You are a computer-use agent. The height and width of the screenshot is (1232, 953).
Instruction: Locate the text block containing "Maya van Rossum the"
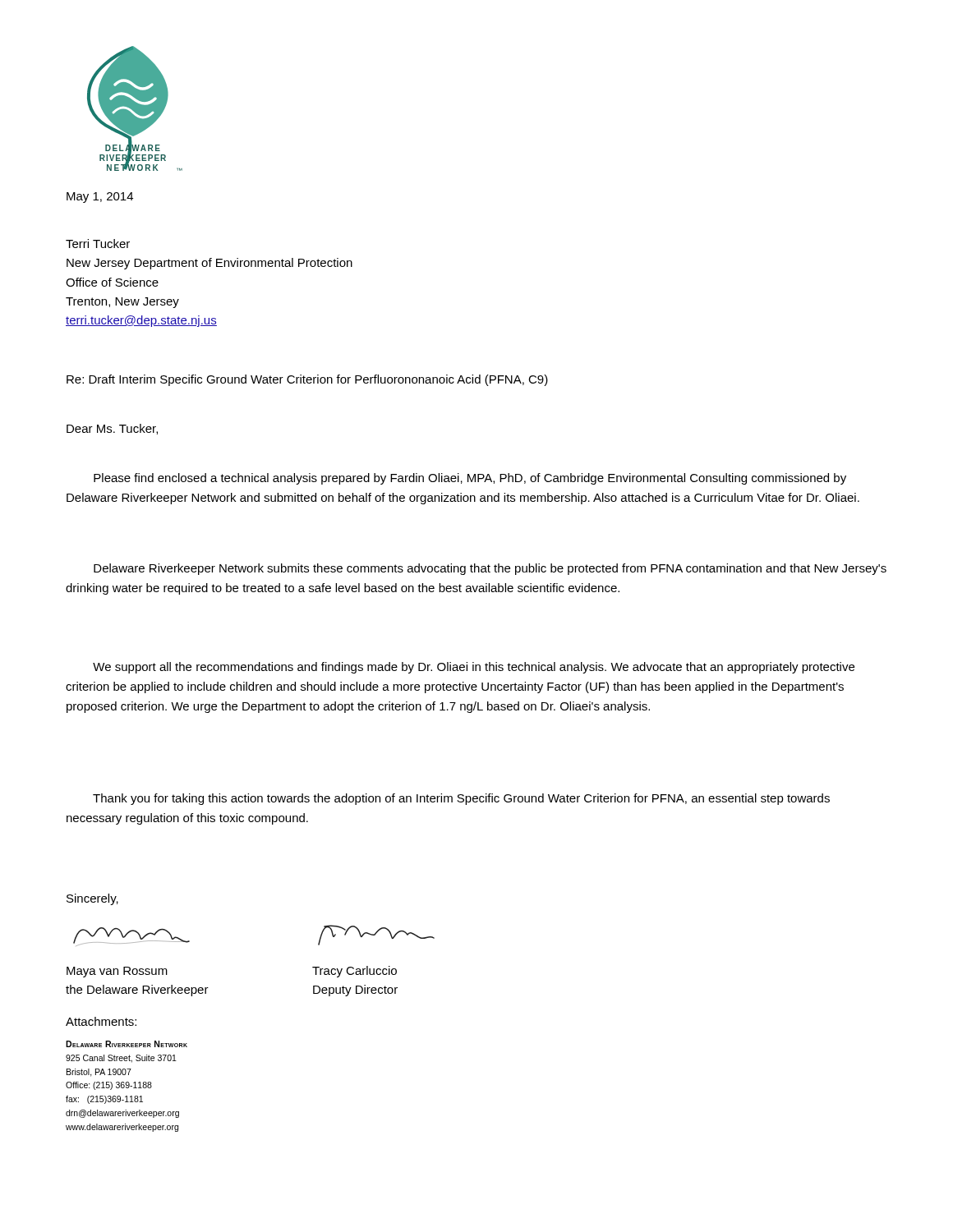click(x=137, y=980)
